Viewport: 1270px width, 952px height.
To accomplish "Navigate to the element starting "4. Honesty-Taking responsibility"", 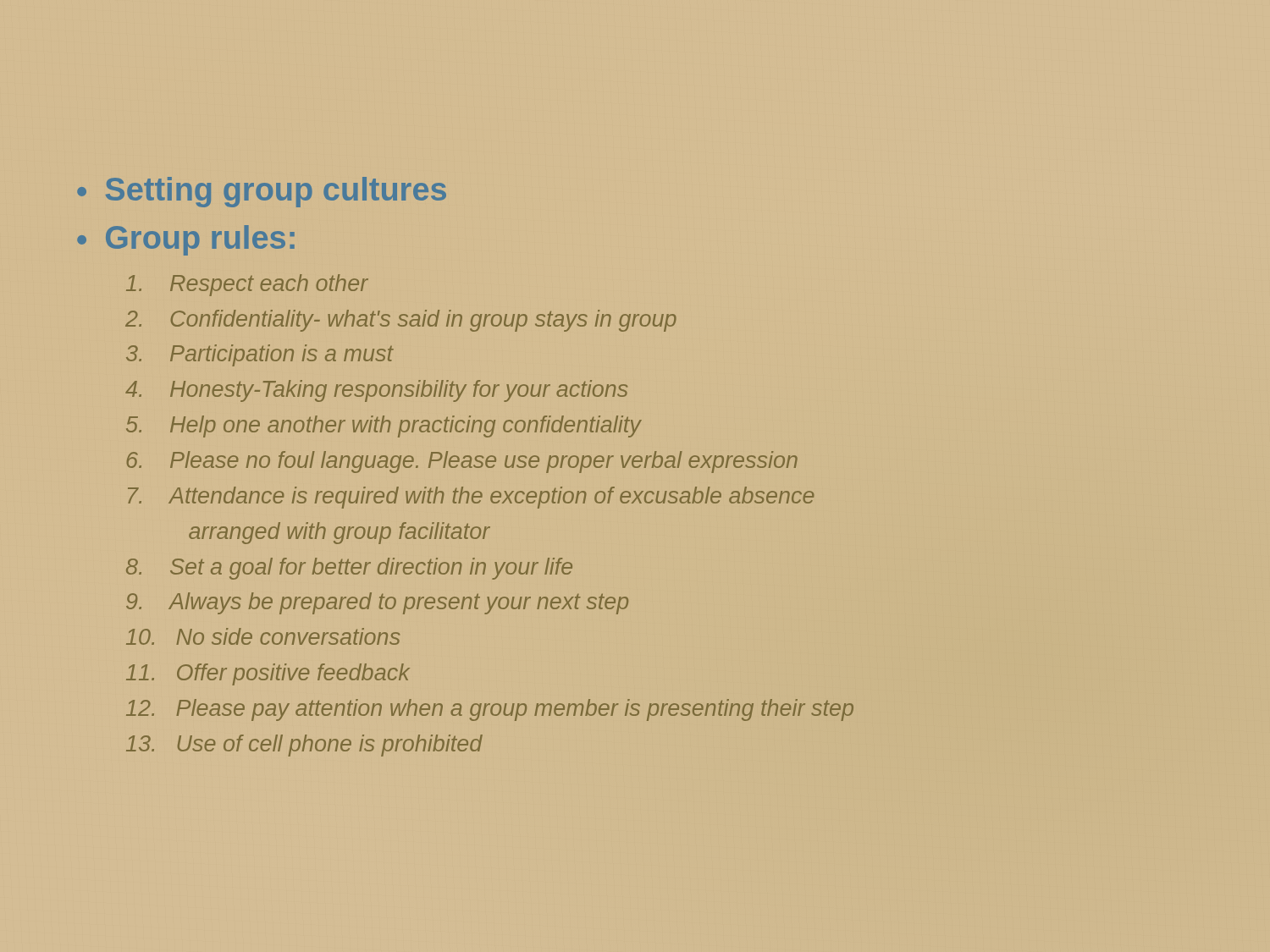I will 524,390.
